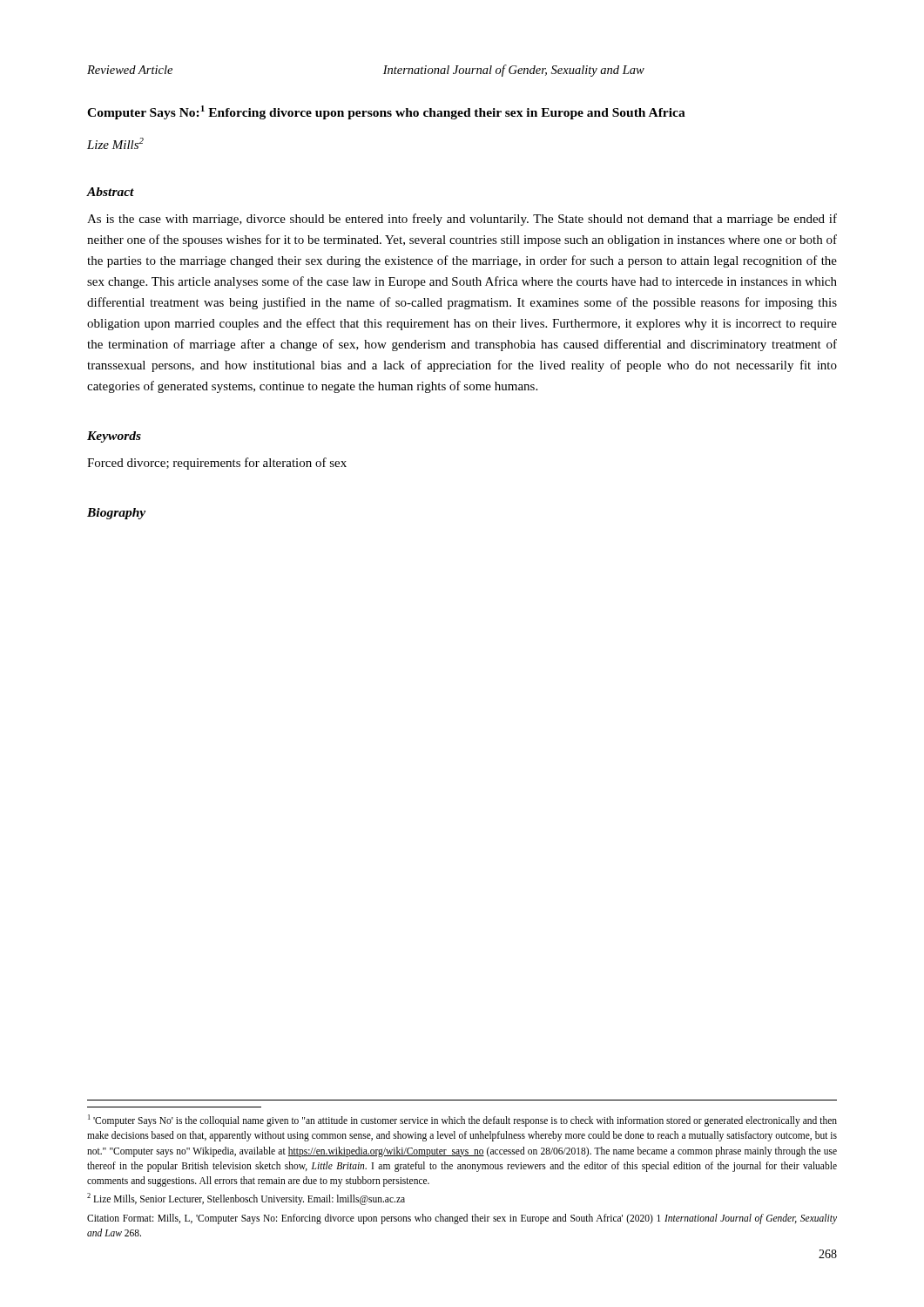
Task: Point to the block starting "Forced divorce; requirements for alteration of sex"
Action: 217,463
